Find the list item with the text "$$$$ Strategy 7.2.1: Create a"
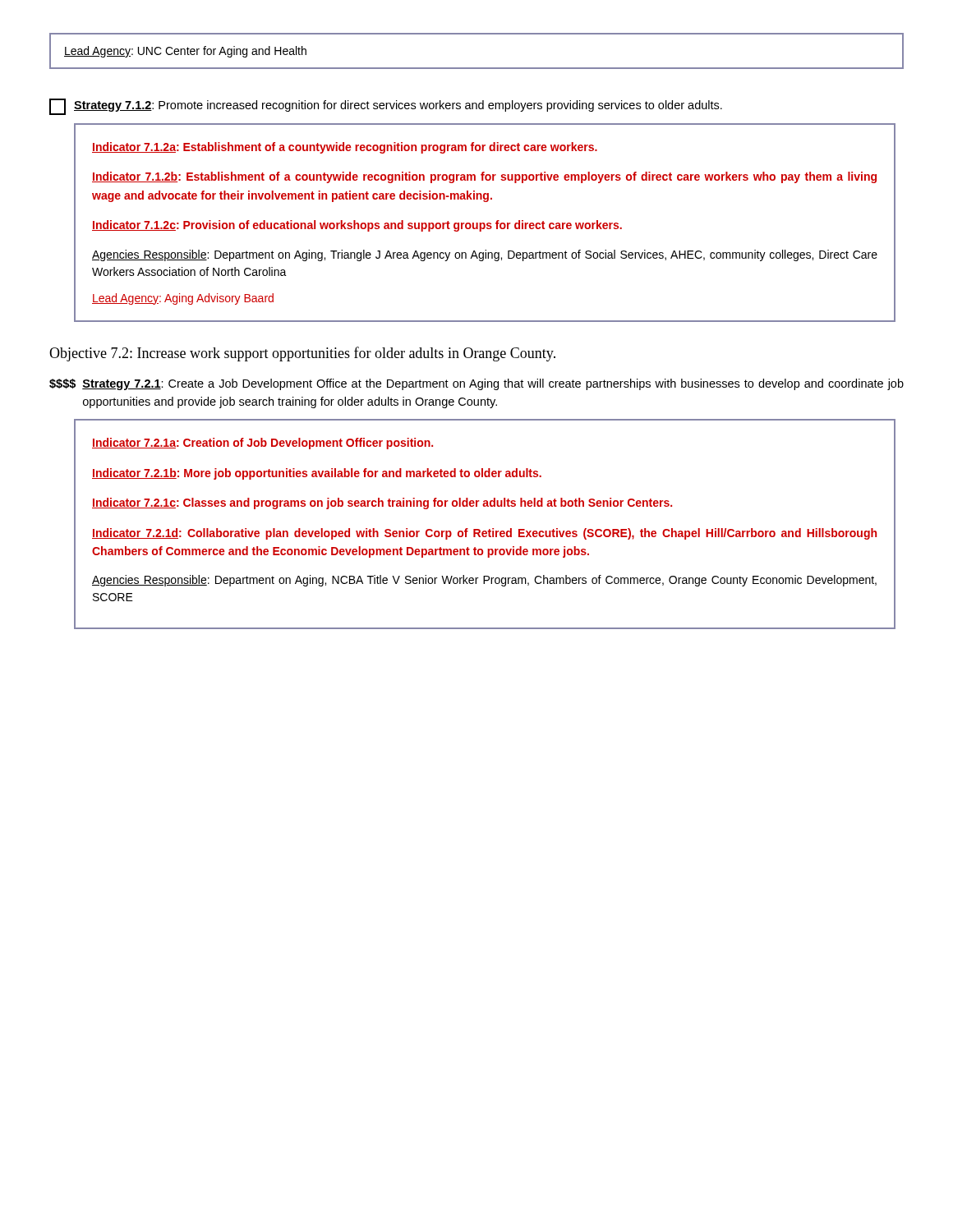The height and width of the screenshot is (1232, 953). pos(476,393)
